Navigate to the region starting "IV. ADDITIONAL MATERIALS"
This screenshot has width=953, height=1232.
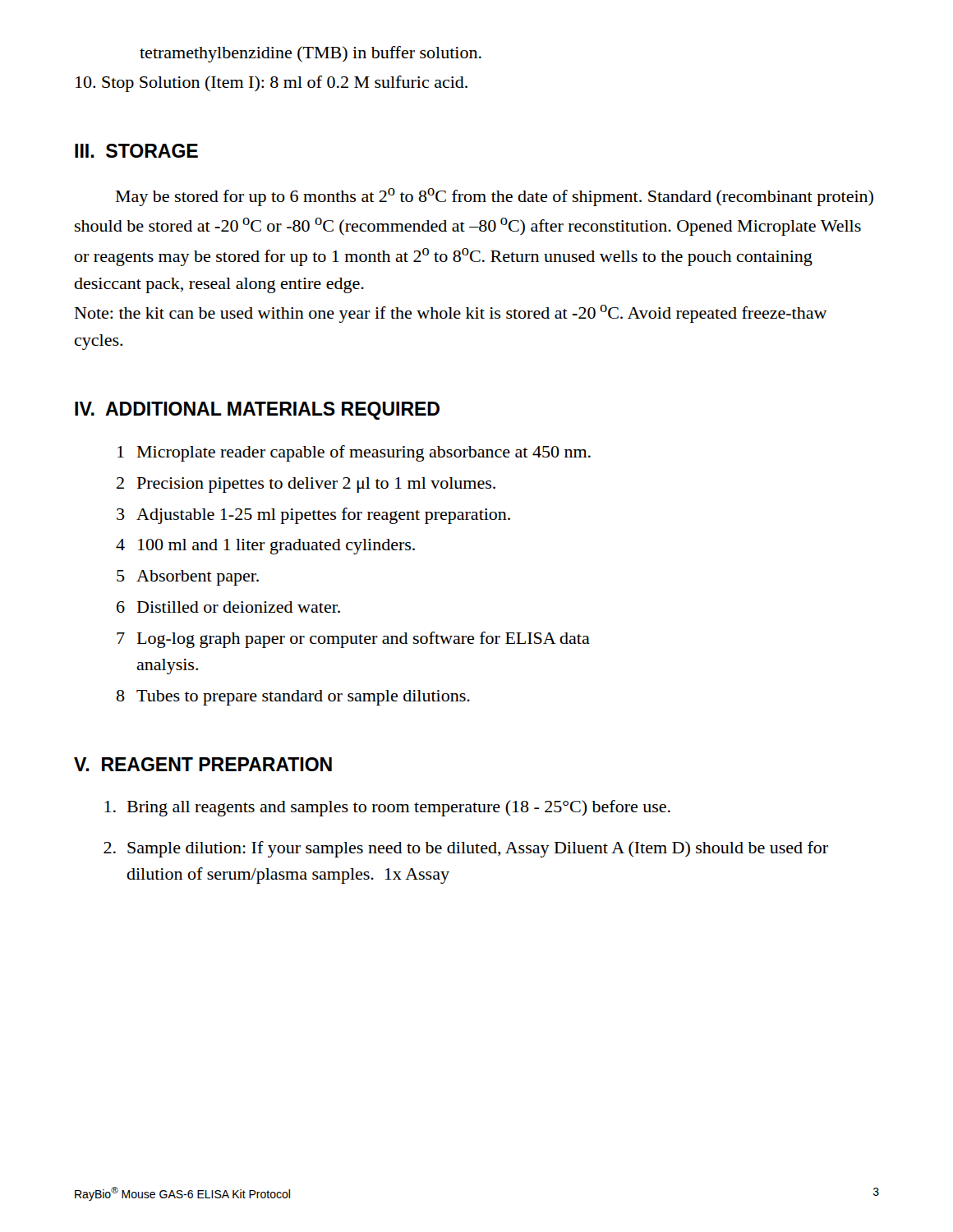[257, 409]
